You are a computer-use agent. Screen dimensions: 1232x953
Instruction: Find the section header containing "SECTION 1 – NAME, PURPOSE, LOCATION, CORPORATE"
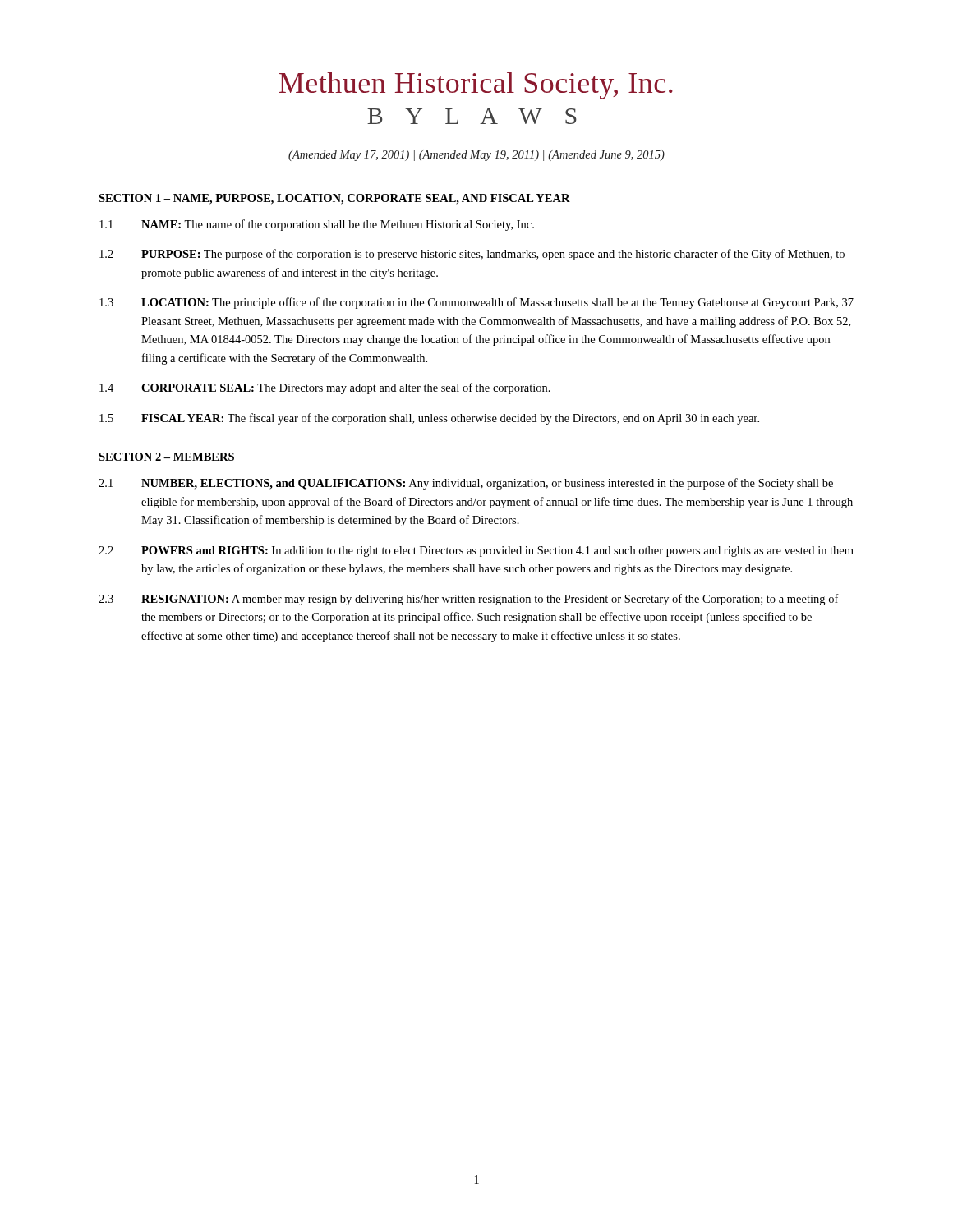click(x=334, y=198)
